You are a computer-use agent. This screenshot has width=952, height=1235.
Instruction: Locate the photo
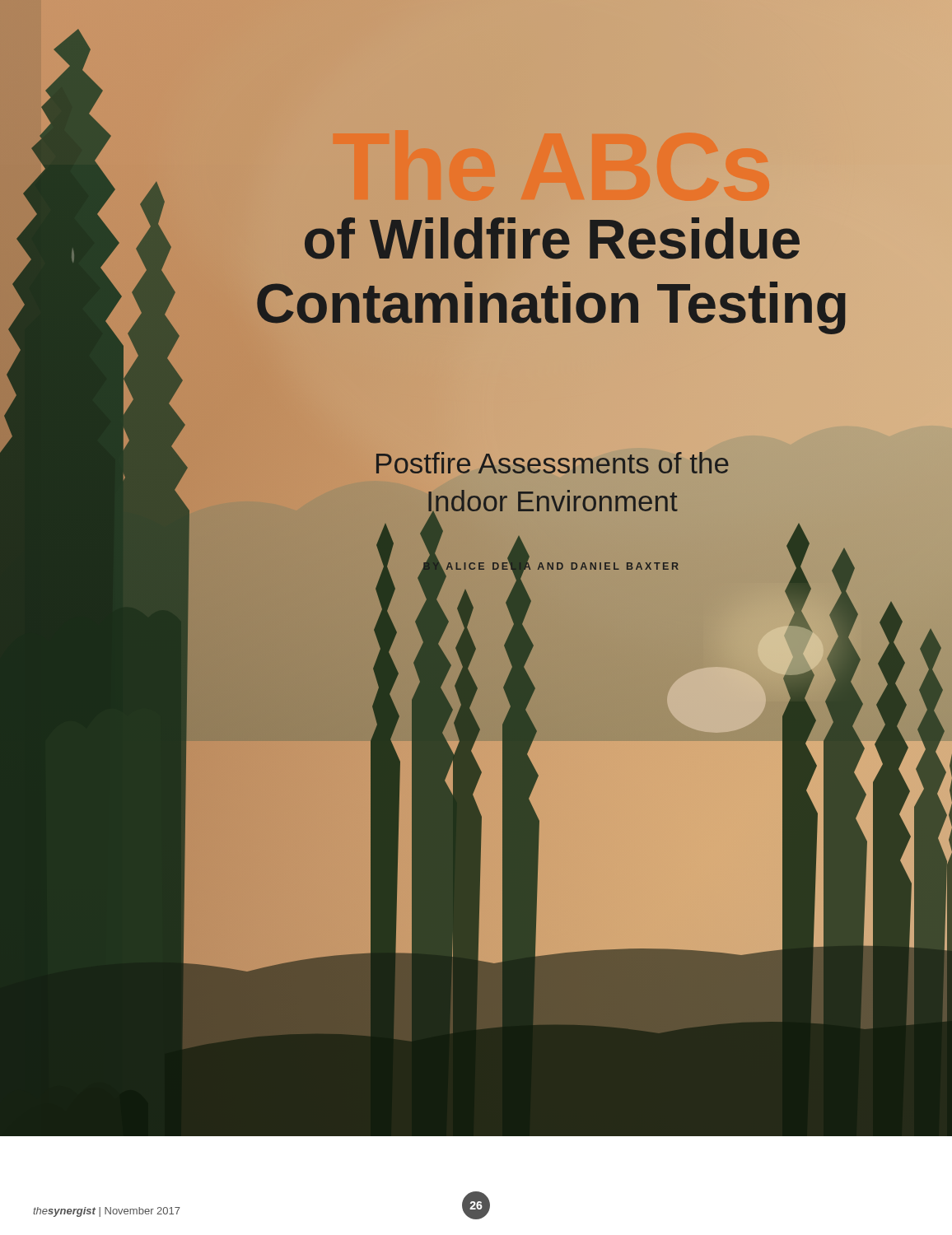coord(476,568)
